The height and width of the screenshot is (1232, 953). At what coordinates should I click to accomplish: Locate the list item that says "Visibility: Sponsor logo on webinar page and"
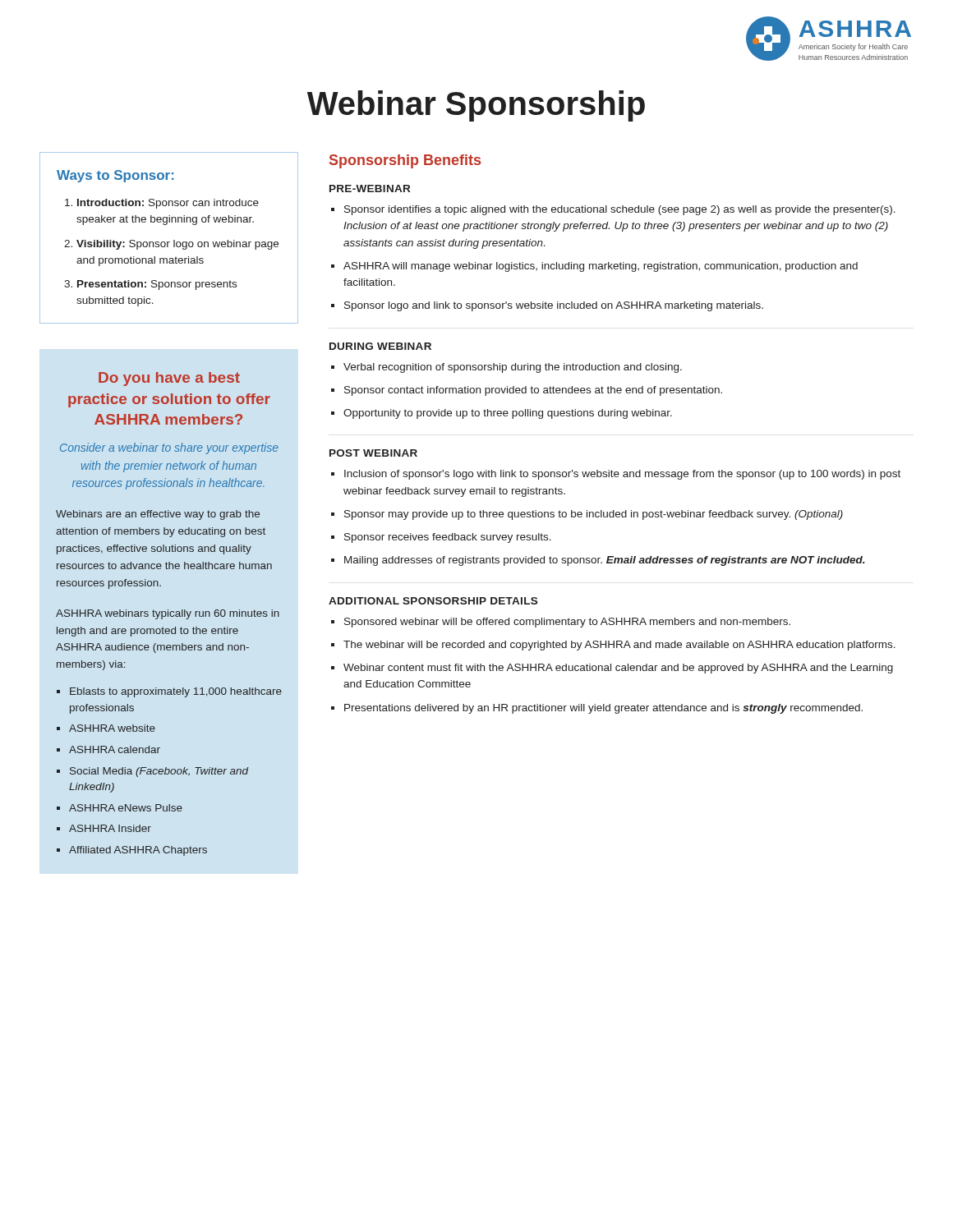tap(178, 251)
